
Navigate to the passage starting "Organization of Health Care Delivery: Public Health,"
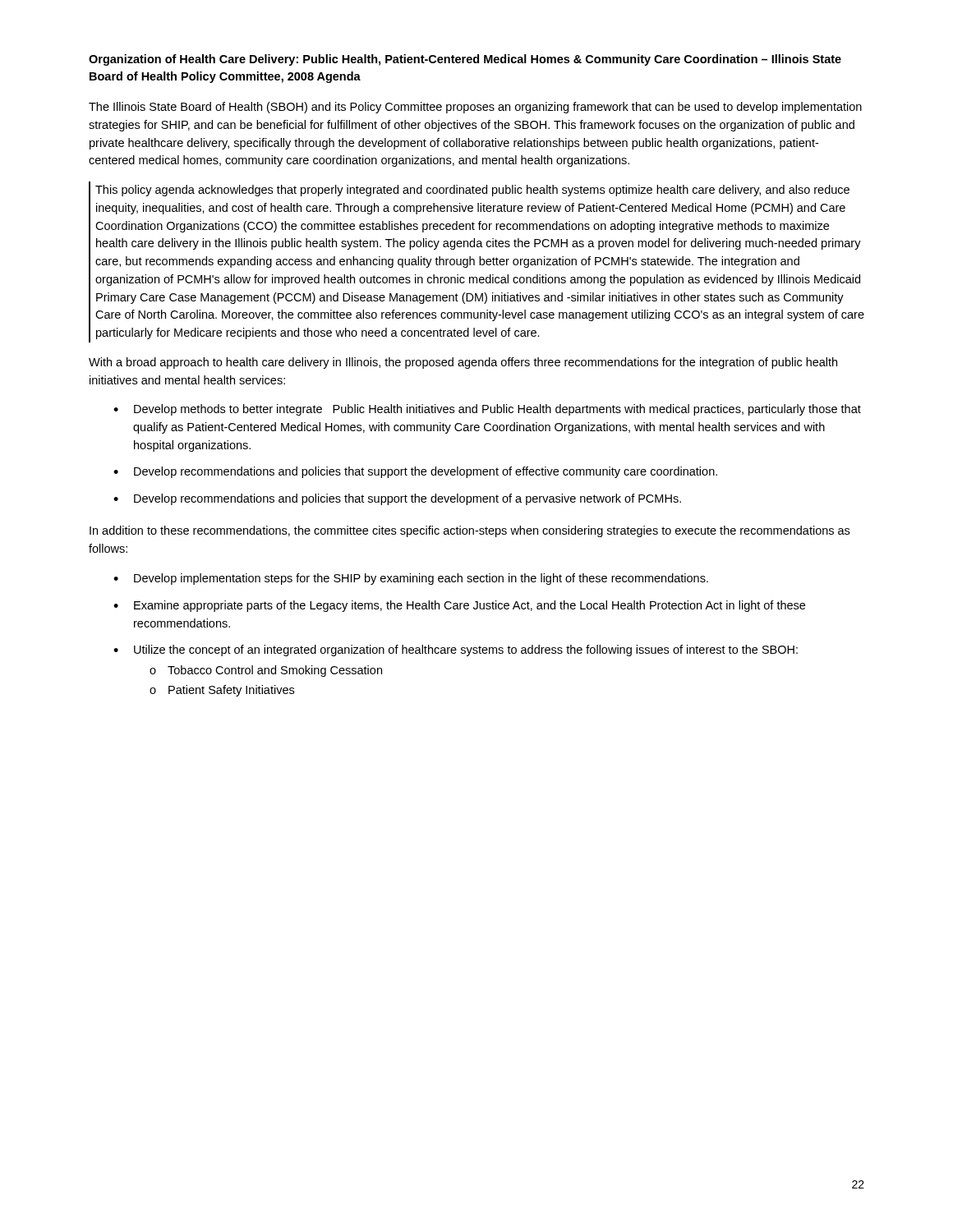(x=465, y=68)
